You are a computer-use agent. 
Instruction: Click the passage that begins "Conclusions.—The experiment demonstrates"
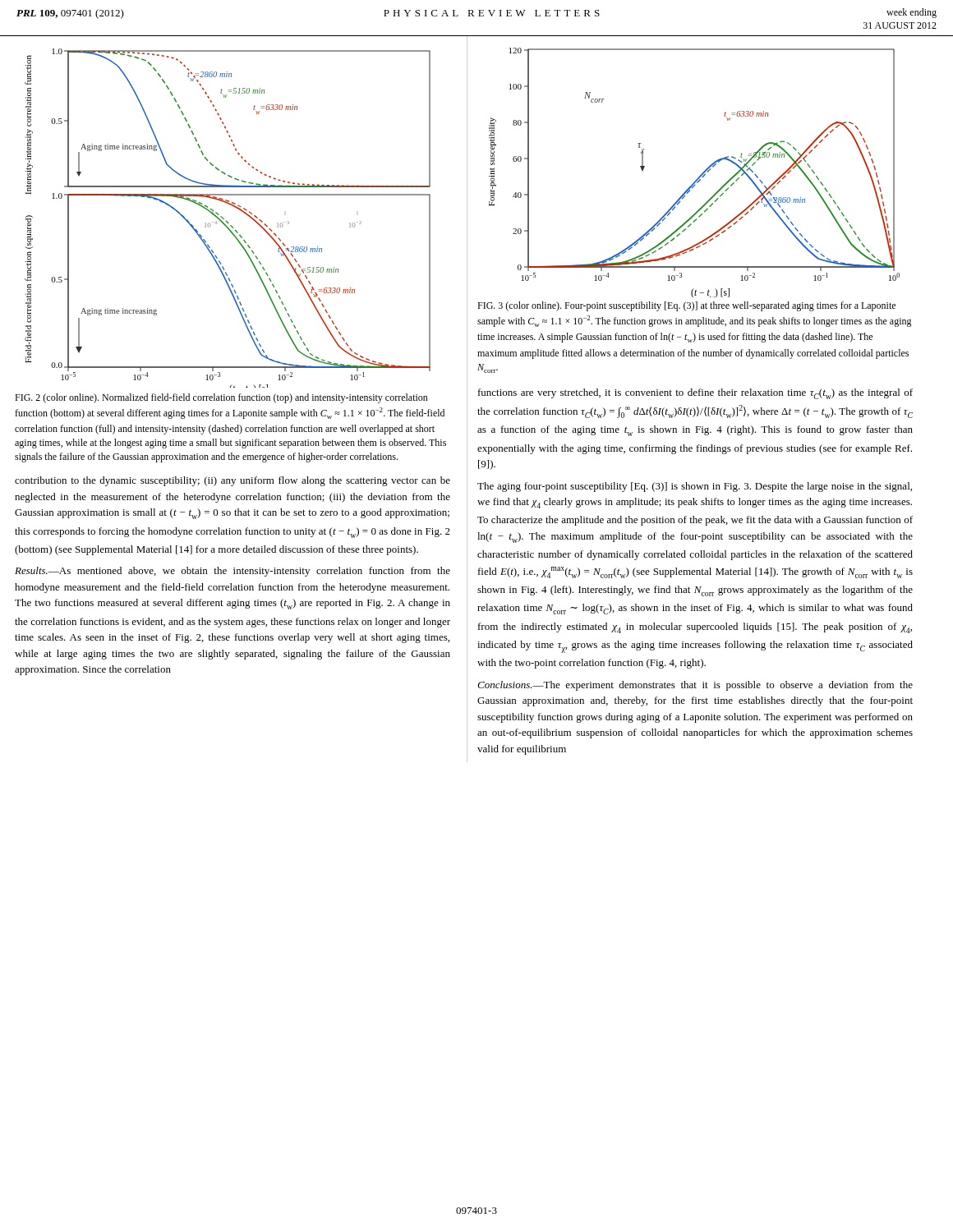tap(695, 716)
